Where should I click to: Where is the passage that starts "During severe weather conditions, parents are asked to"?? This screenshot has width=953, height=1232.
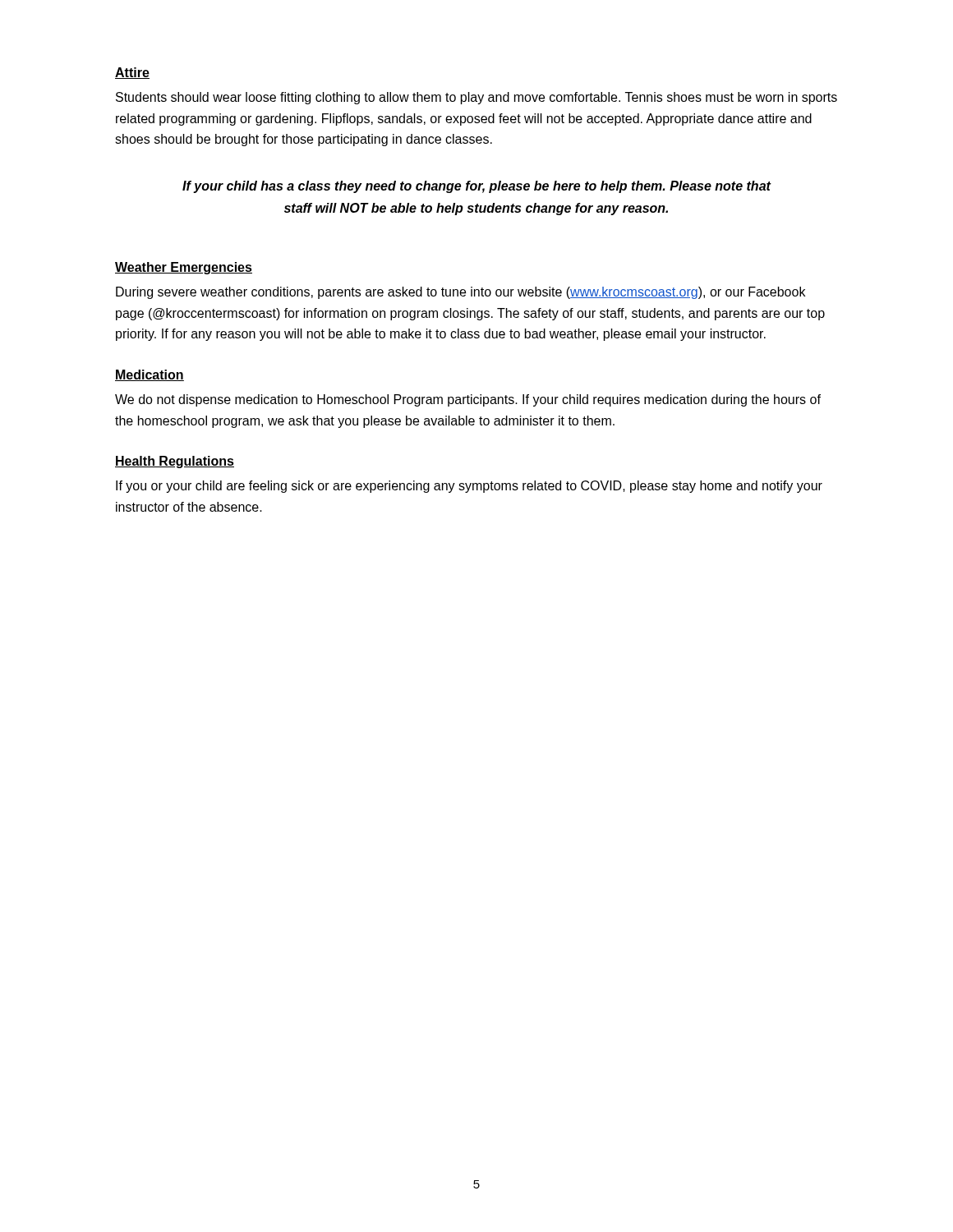470,313
